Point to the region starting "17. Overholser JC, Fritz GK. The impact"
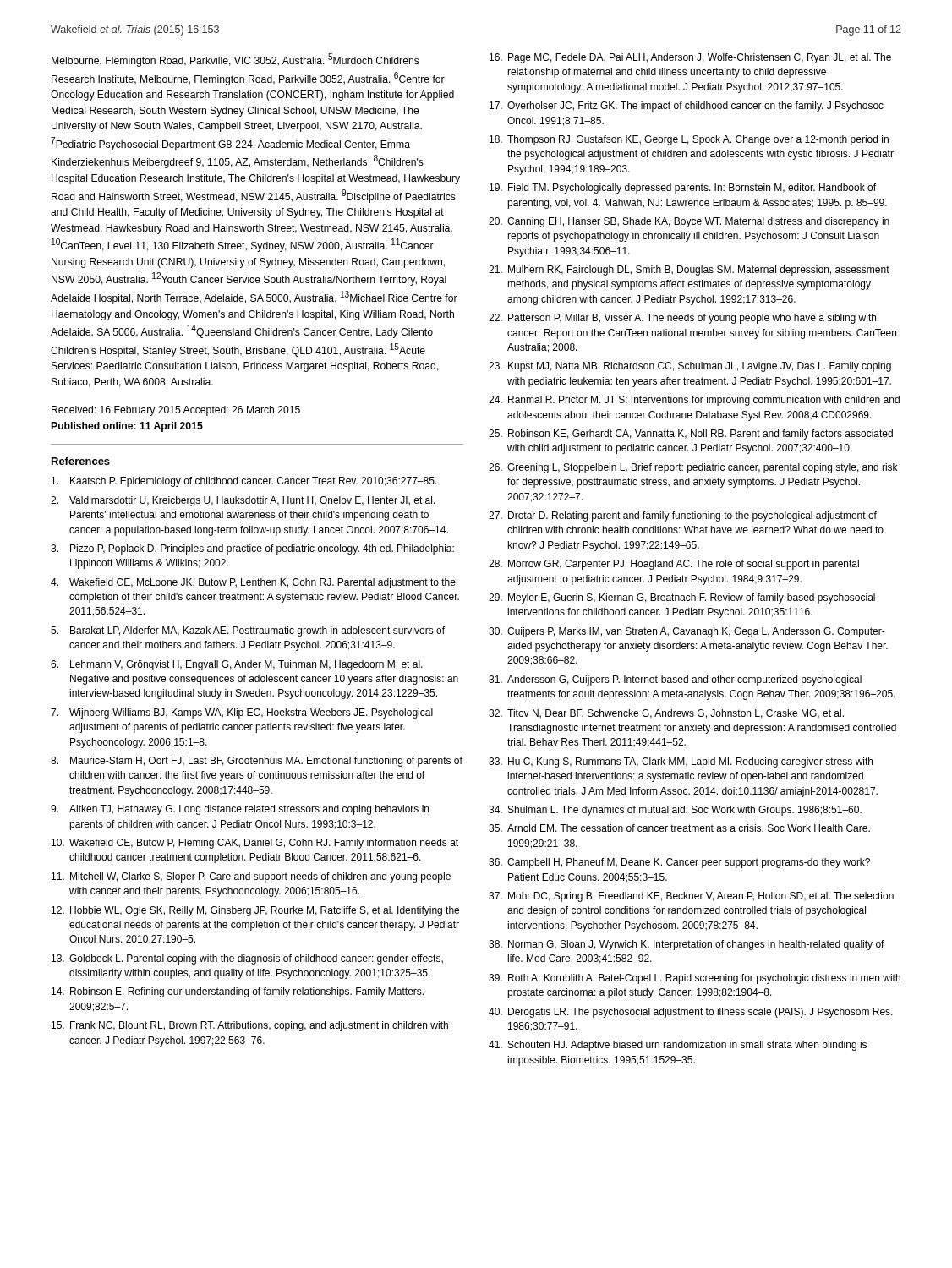This screenshot has height=1268, width=952. [x=695, y=114]
